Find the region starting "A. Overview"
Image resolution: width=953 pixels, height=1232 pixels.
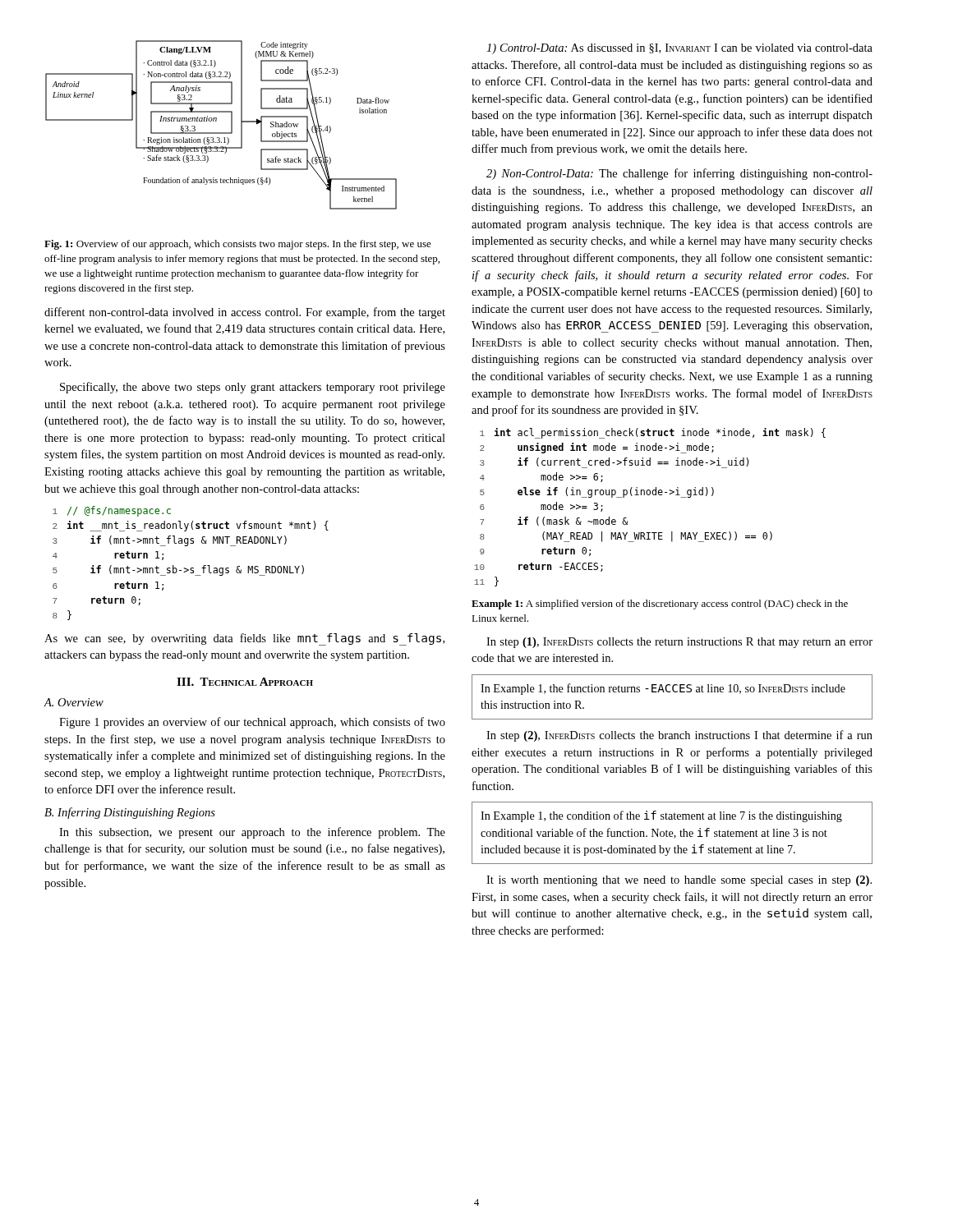point(74,702)
